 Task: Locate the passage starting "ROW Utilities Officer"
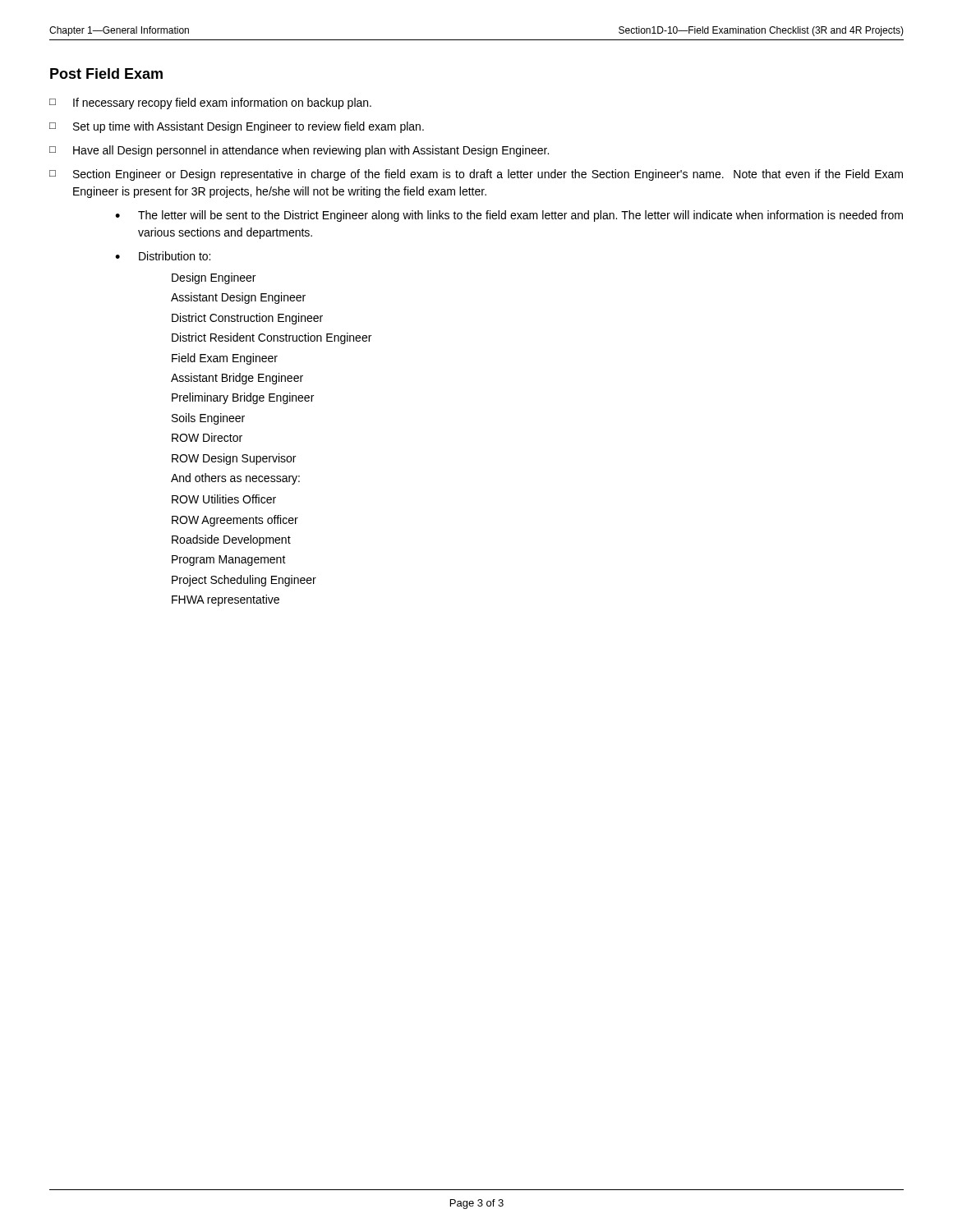click(223, 500)
